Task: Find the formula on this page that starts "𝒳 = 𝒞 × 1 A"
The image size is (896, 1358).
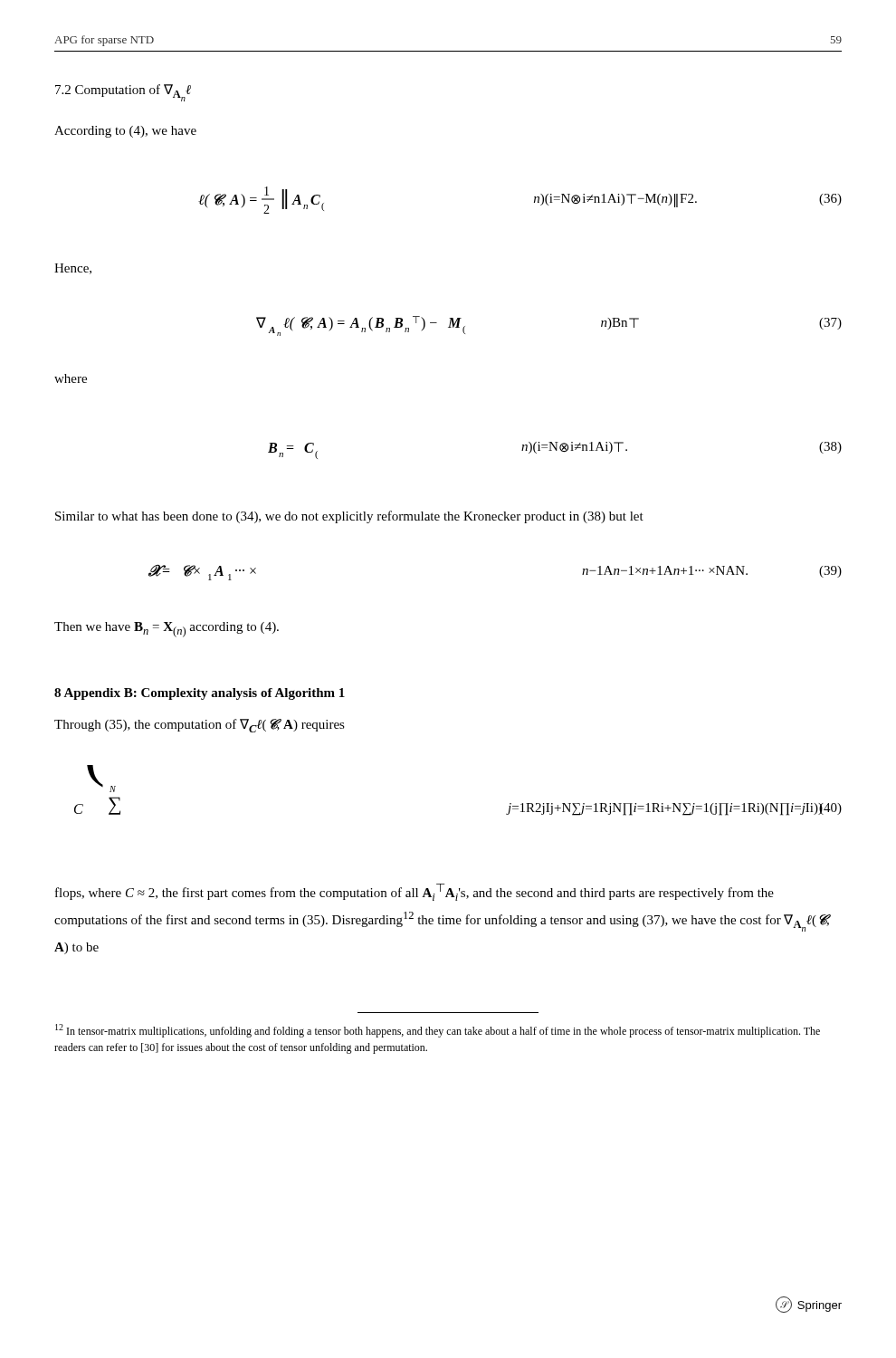Action: coord(191,572)
